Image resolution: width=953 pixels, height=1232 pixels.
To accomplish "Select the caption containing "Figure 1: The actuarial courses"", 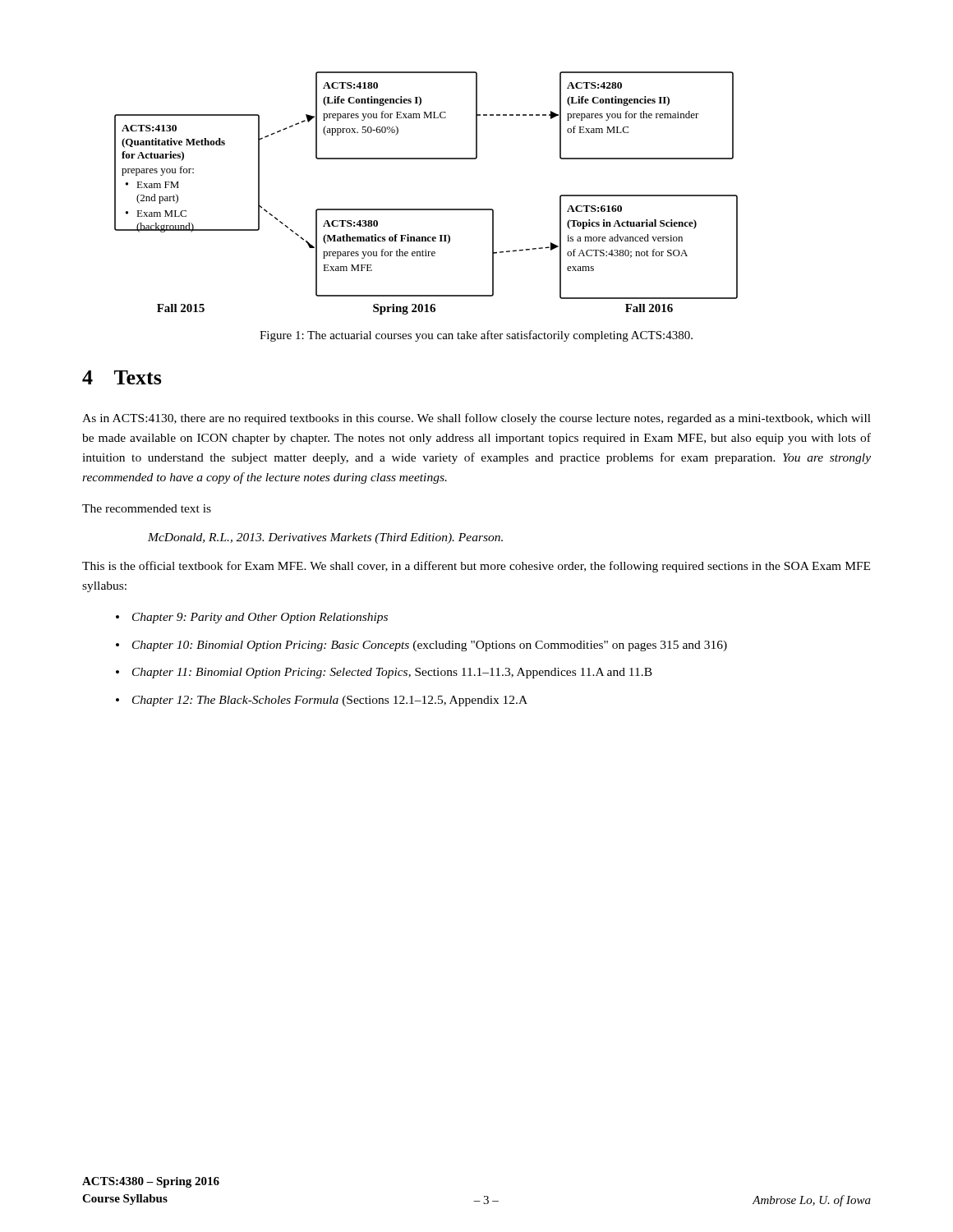I will pyautogui.click(x=476, y=335).
